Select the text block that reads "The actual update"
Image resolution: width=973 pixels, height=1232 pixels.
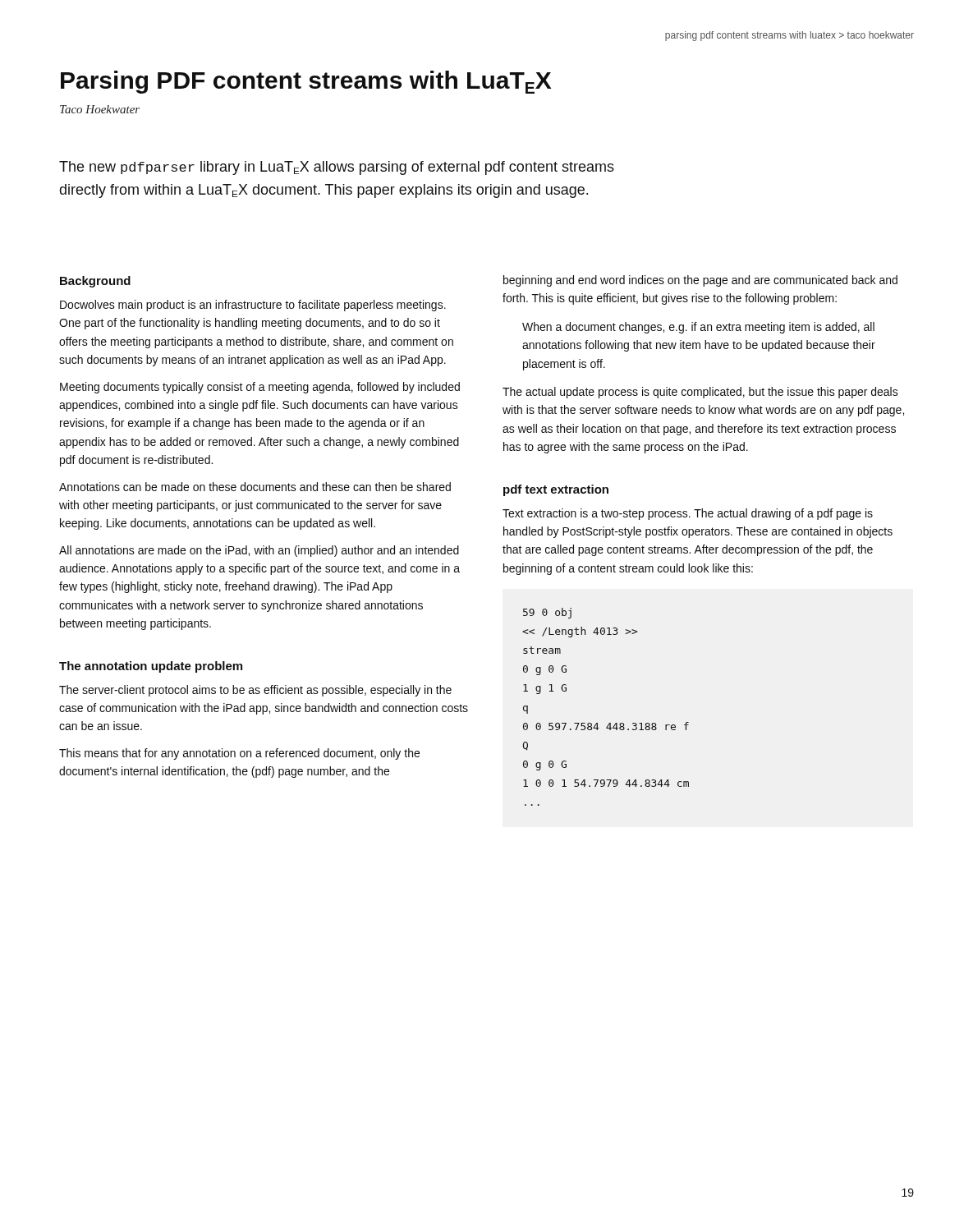[708, 419]
